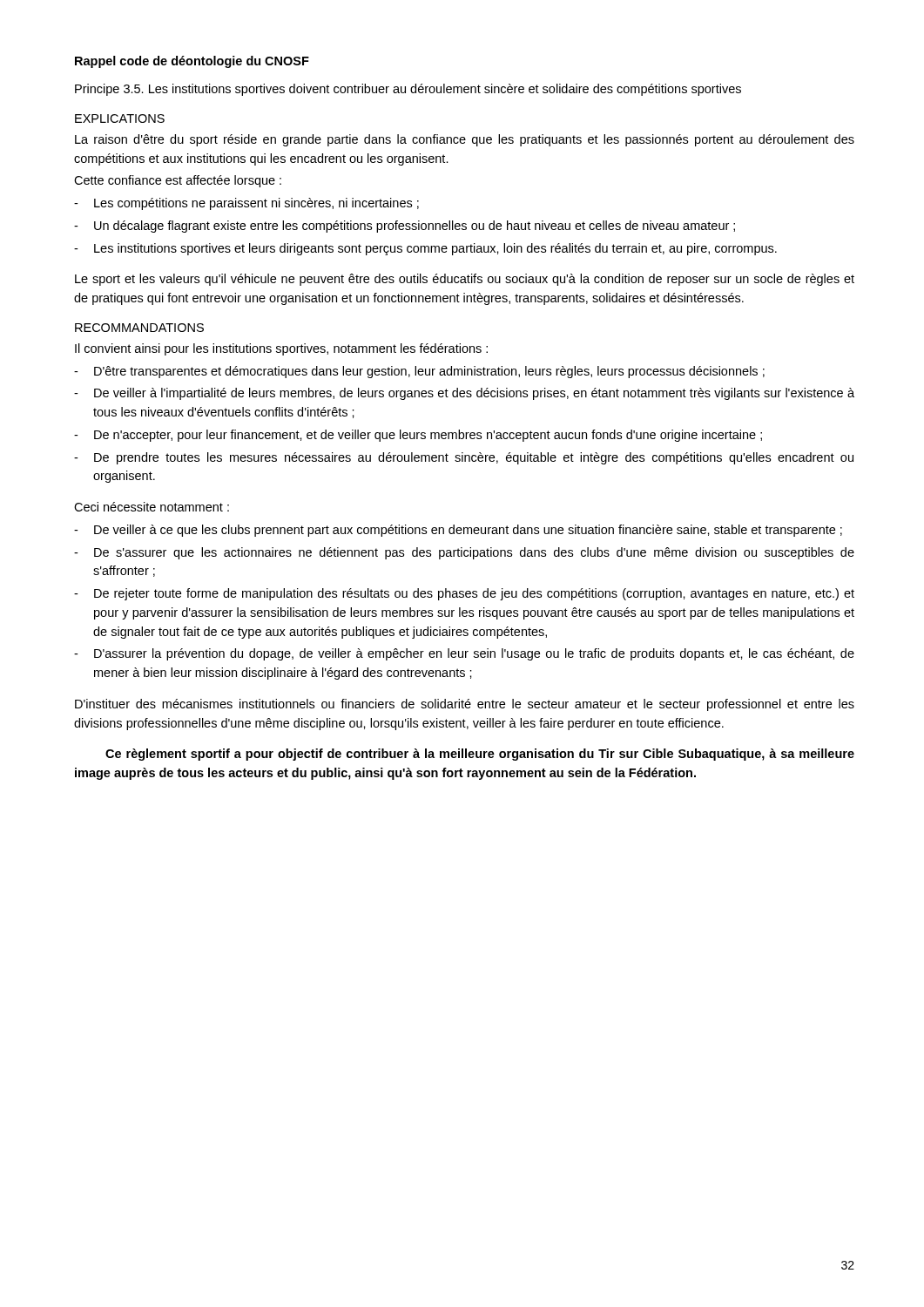This screenshot has height=1307, width=924.
Task: Click on the text block starting "Un décalage flagrant existe entre les compétitions"
Action: tap(415, 225)
